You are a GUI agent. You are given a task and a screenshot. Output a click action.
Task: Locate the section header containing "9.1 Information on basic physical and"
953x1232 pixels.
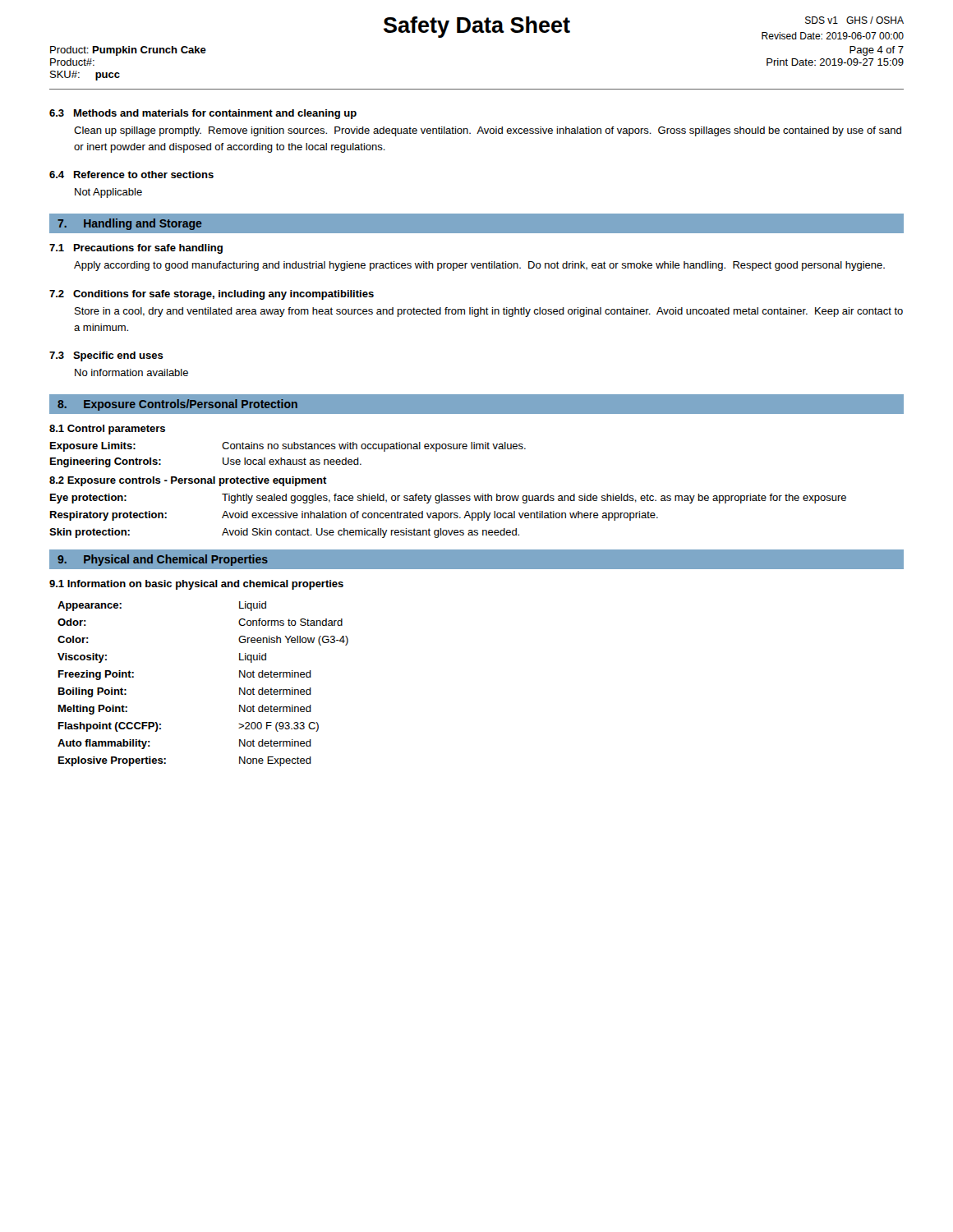pos(196,584)
